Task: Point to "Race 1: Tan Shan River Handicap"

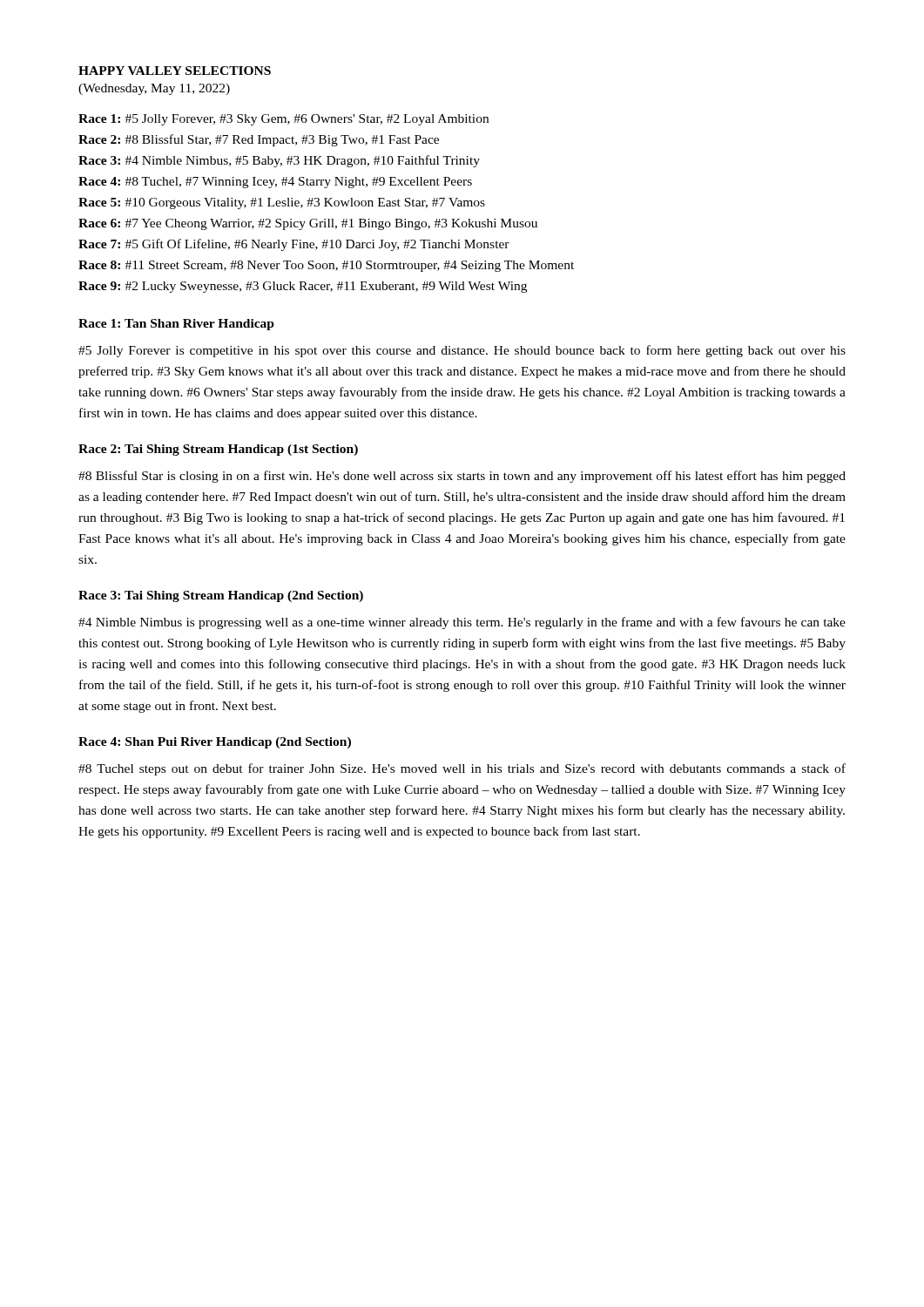Action: coord(176,323)
